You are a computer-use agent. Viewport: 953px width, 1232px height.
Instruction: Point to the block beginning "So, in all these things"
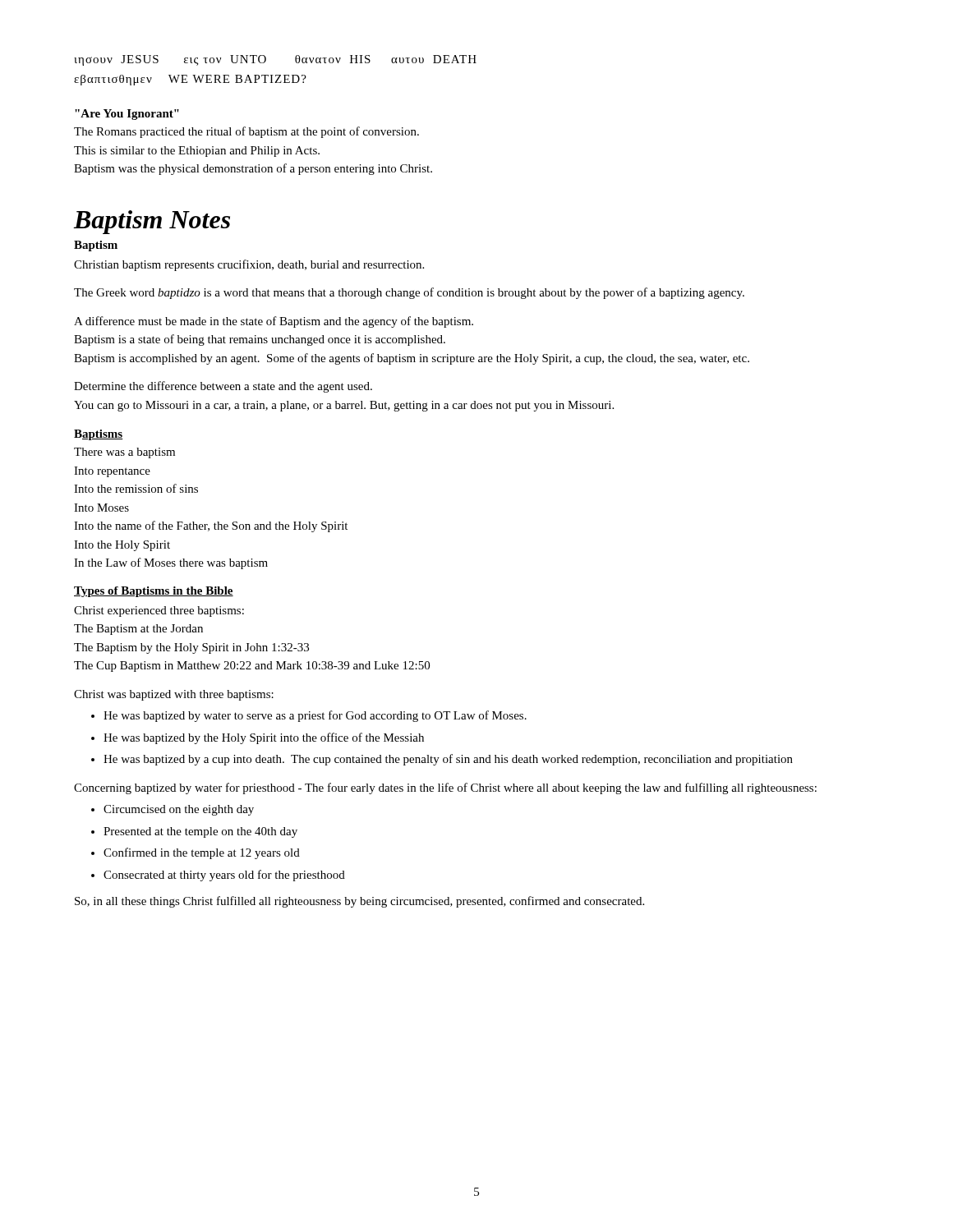pos(360,901)
